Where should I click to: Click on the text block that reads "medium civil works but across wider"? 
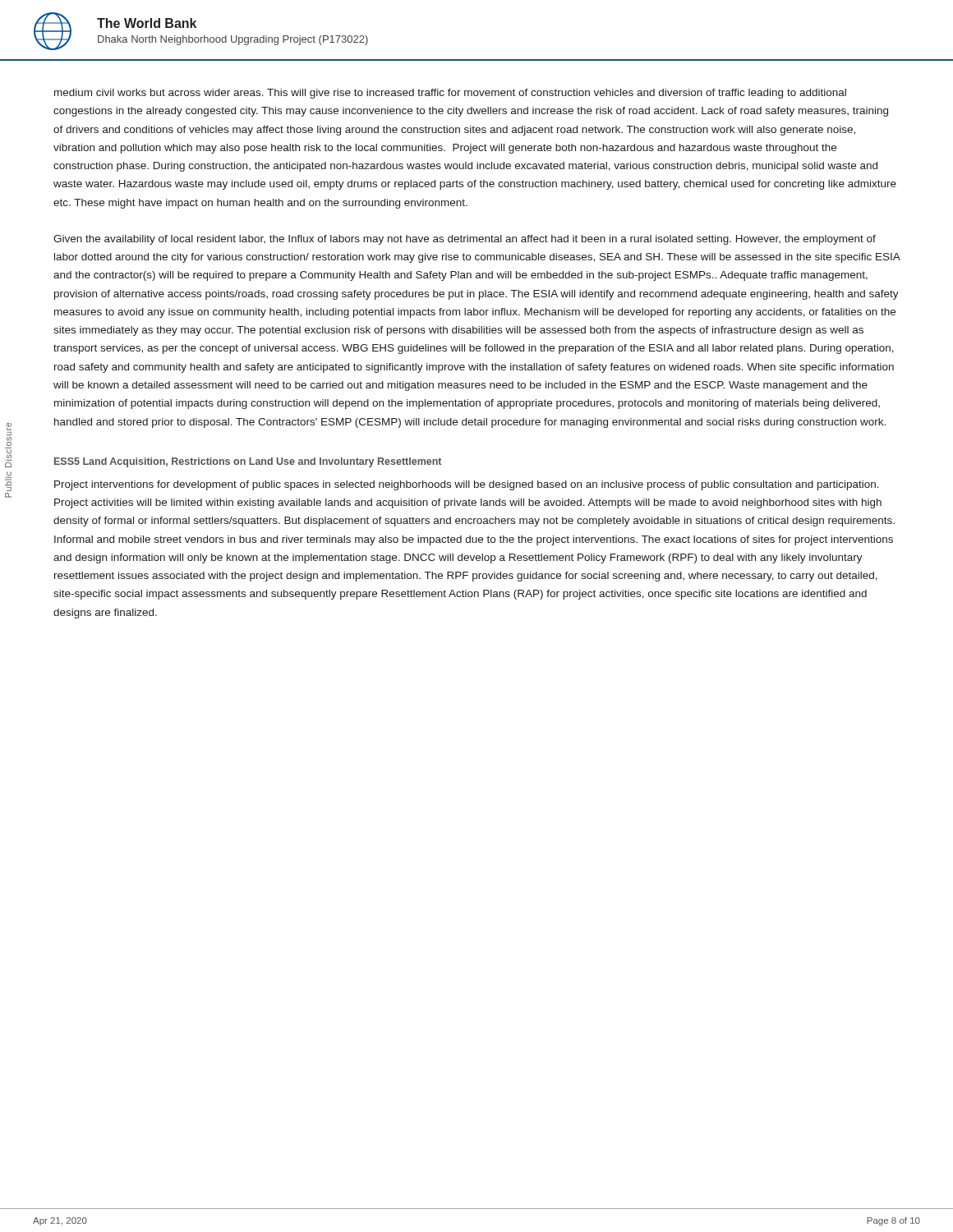(x=475, y=147)
